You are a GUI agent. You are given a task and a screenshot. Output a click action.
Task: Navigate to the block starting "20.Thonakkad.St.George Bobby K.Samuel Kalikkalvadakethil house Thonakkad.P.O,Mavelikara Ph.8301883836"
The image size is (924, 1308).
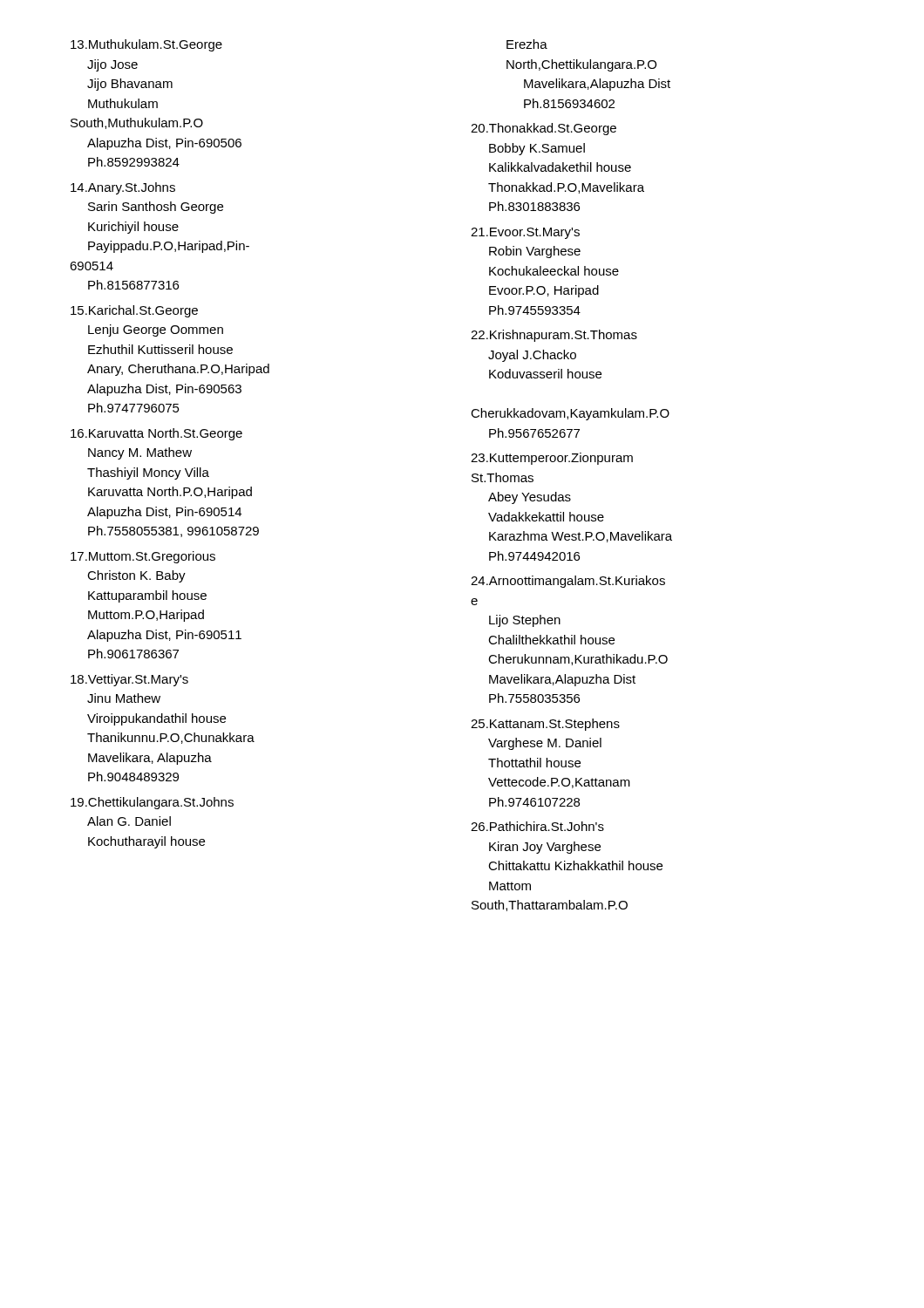(x=544, y=129)
